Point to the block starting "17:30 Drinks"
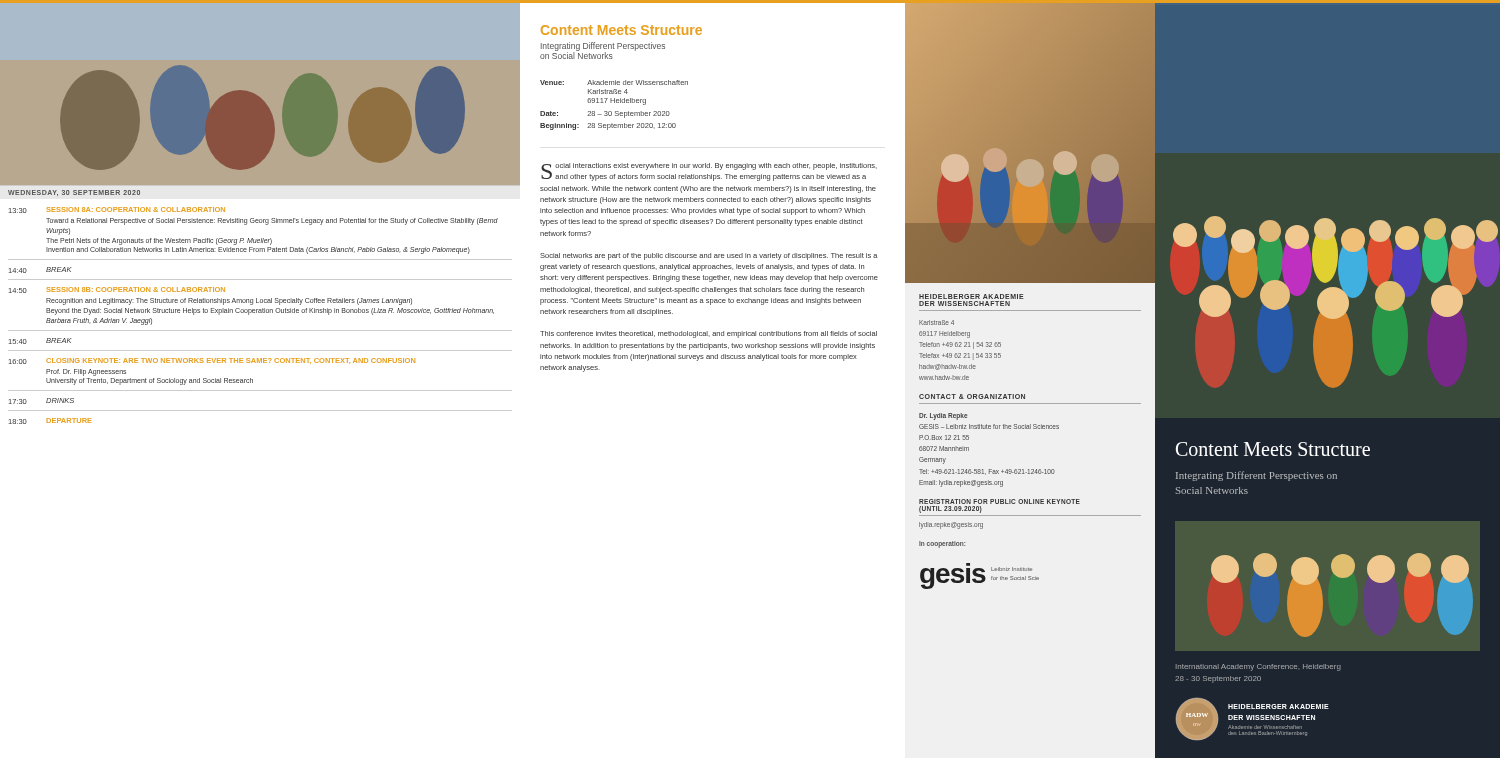This screenshot has height=758, width=1500. pos(260,401)
